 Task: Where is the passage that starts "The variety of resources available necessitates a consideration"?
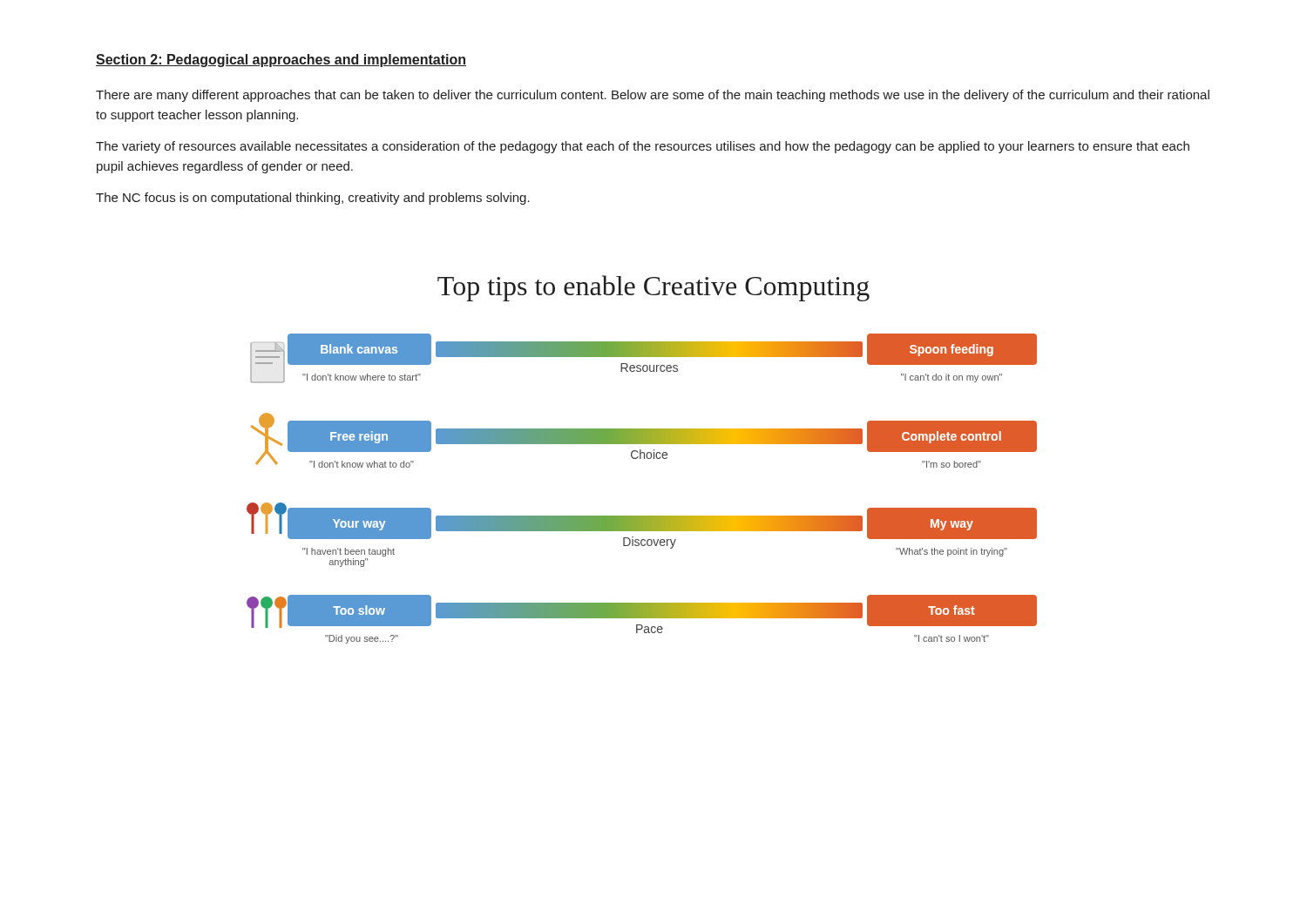coord(643,156)
